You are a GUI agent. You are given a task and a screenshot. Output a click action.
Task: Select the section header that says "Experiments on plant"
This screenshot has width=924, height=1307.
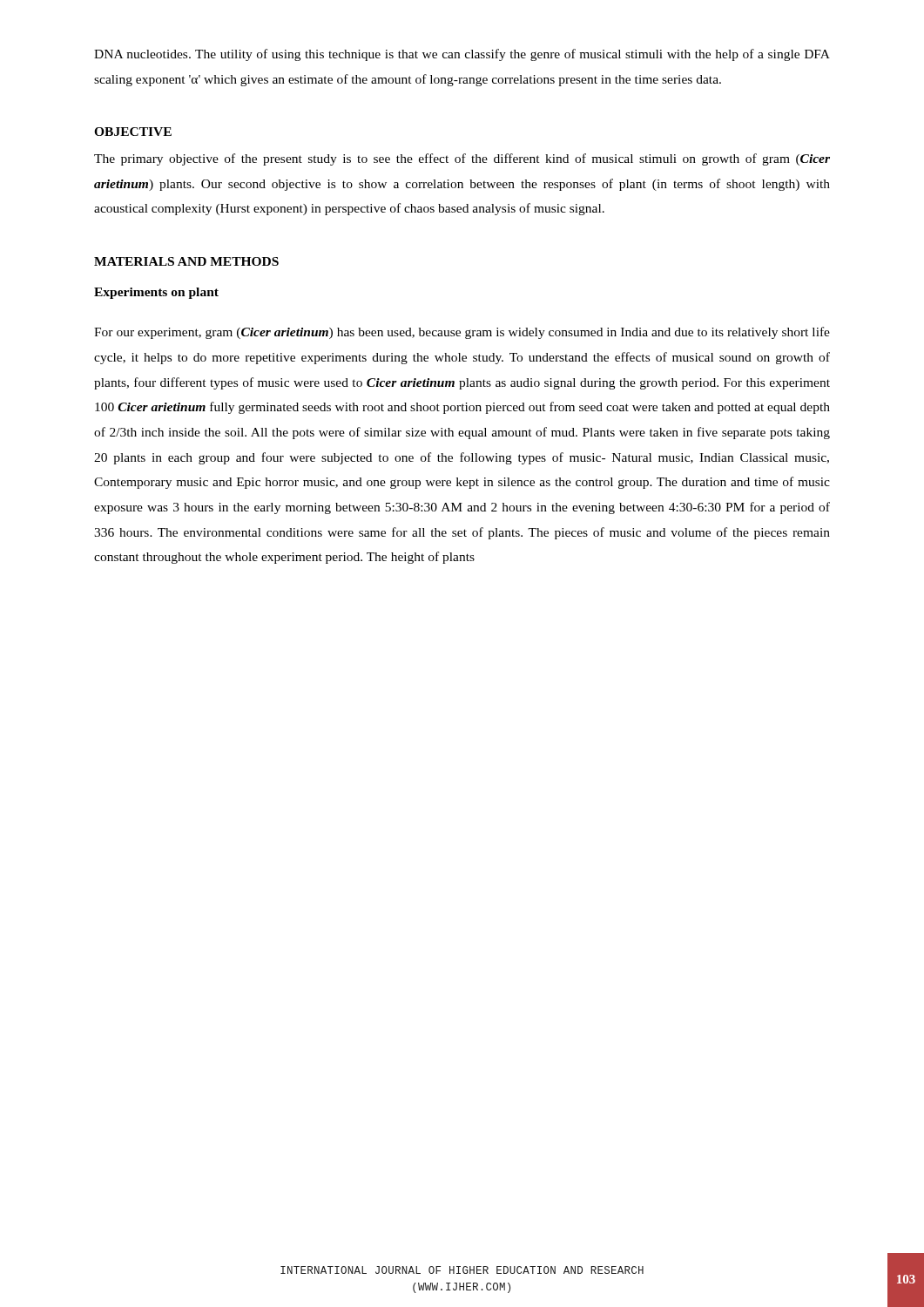pyautogui.click(x=156, y=291)
